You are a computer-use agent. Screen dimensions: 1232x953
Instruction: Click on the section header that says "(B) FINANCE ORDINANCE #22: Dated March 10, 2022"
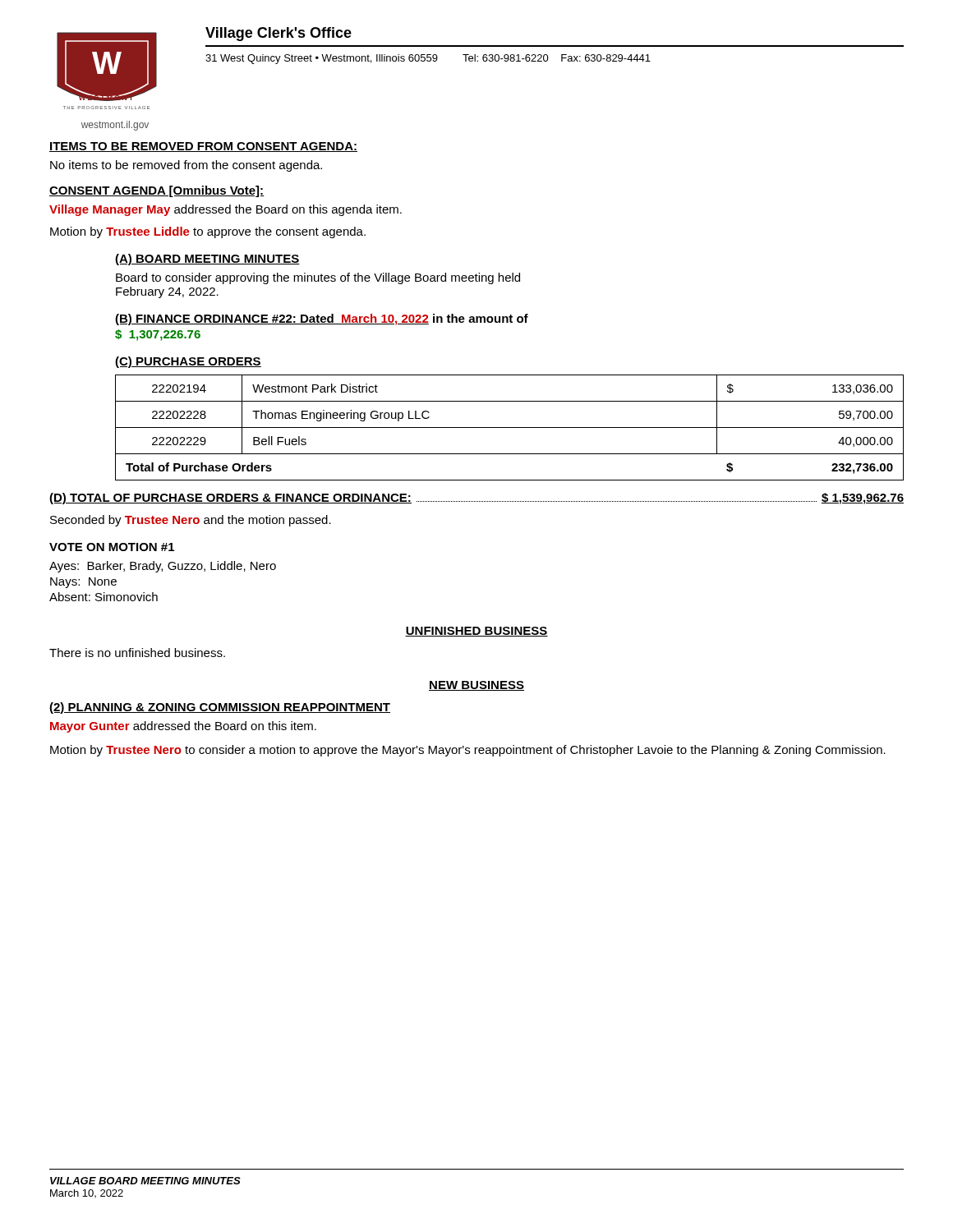tap(509, 326)
